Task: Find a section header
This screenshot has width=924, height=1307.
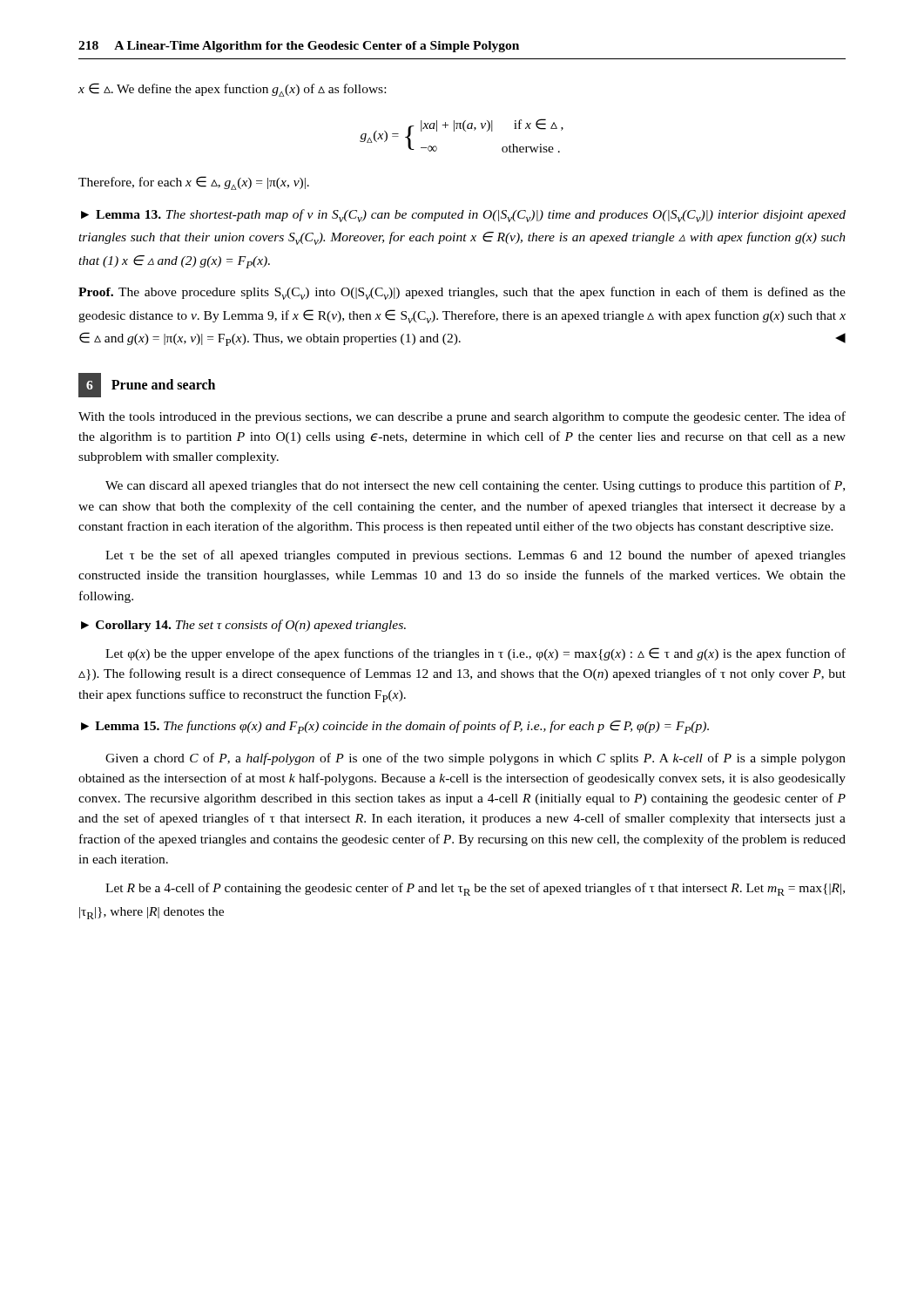Action: click(x=147, y=385)
